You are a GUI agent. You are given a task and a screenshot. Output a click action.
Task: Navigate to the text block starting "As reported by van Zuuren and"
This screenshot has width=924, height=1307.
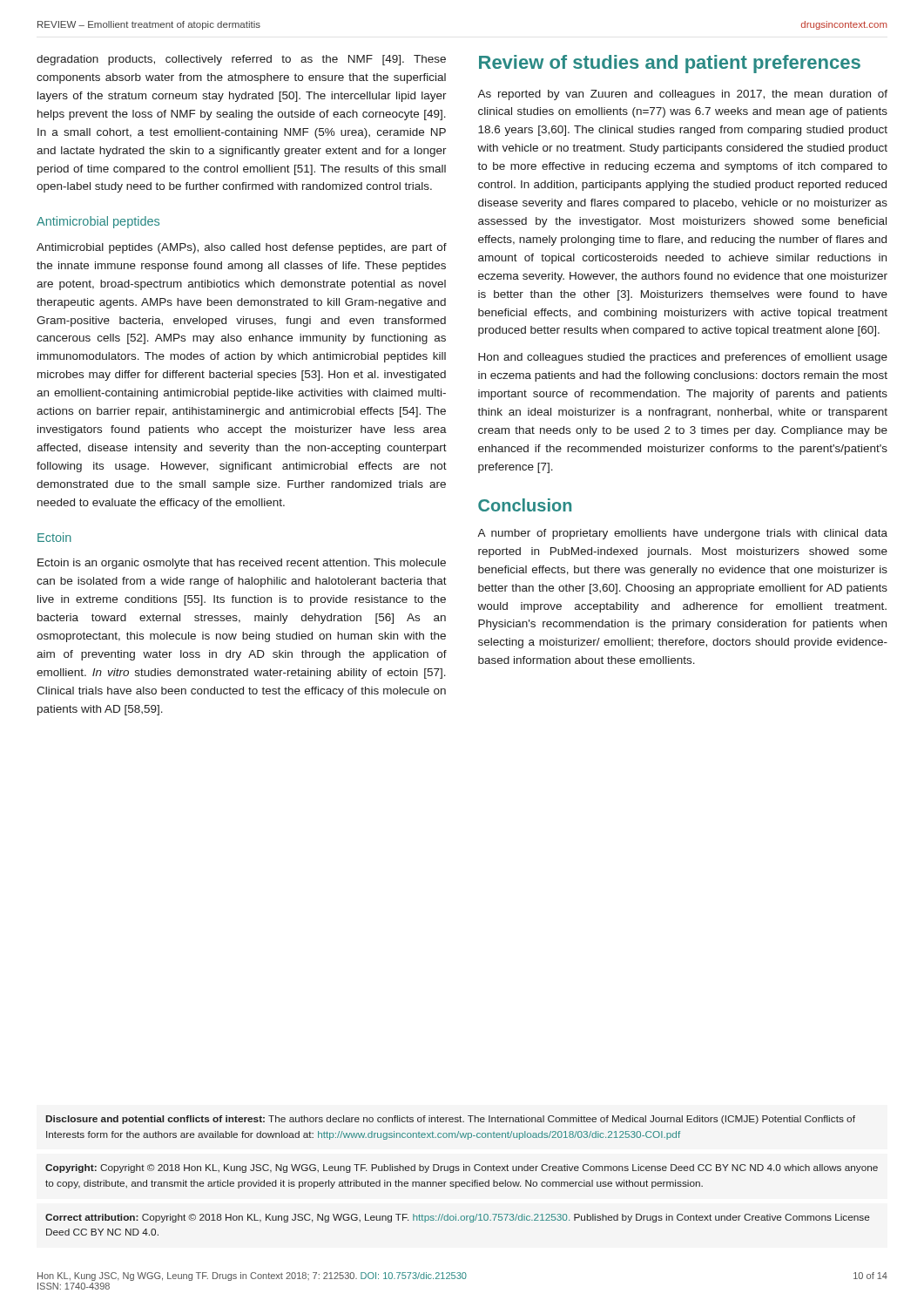[683, 213]
